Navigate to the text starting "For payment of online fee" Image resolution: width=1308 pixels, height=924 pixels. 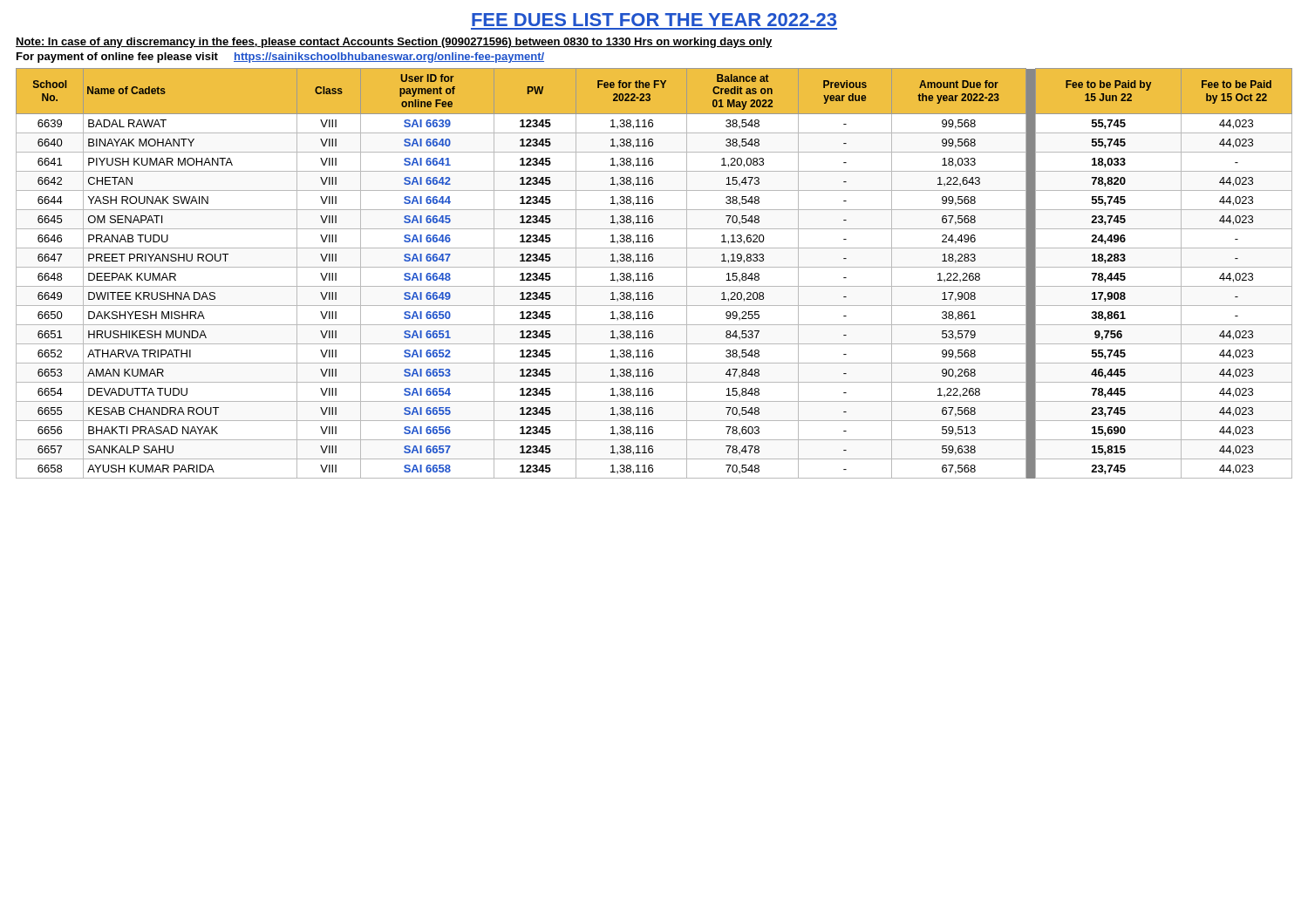click(x=280, y=56)
